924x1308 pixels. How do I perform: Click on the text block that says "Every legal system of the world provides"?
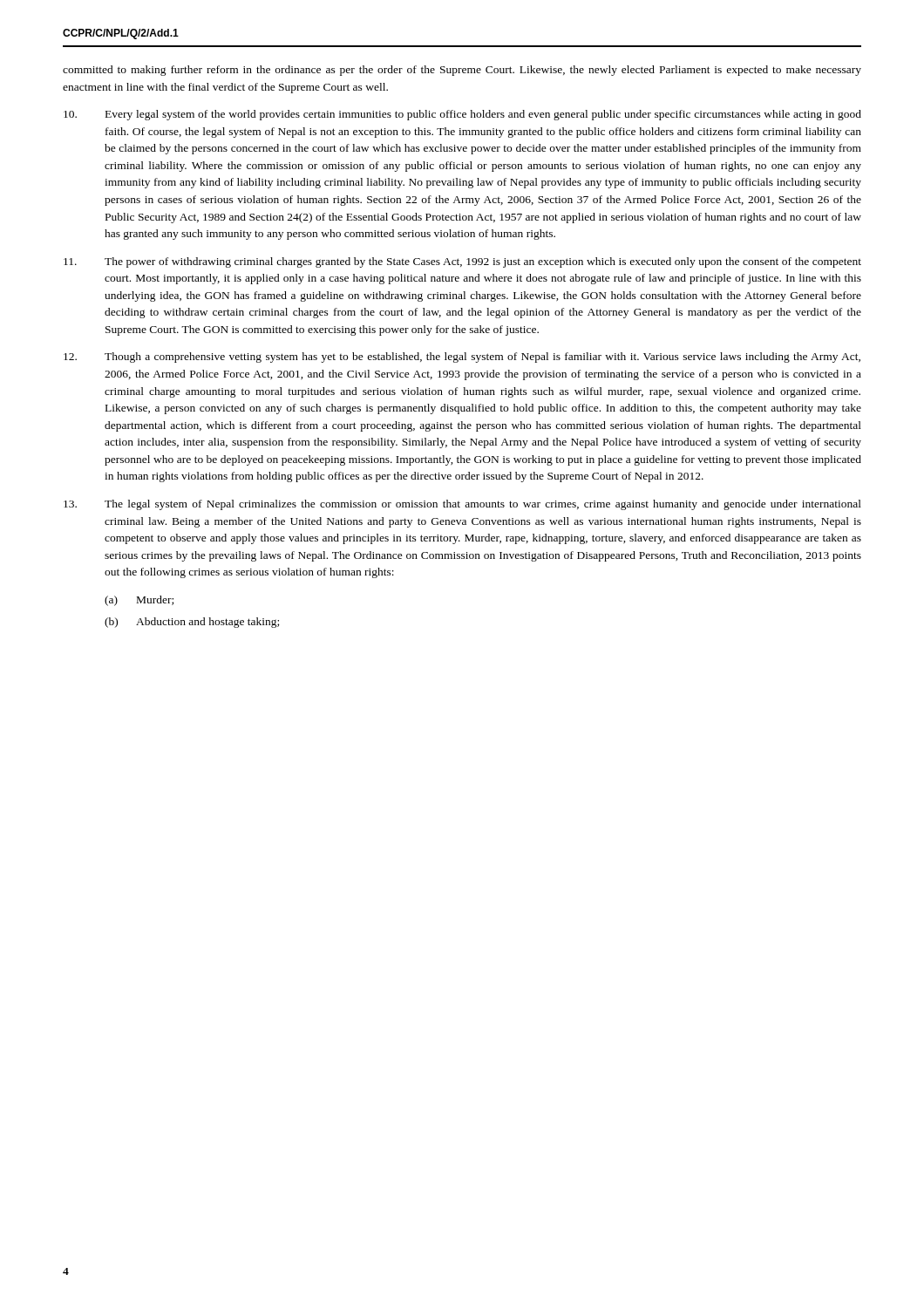point(462,174)
